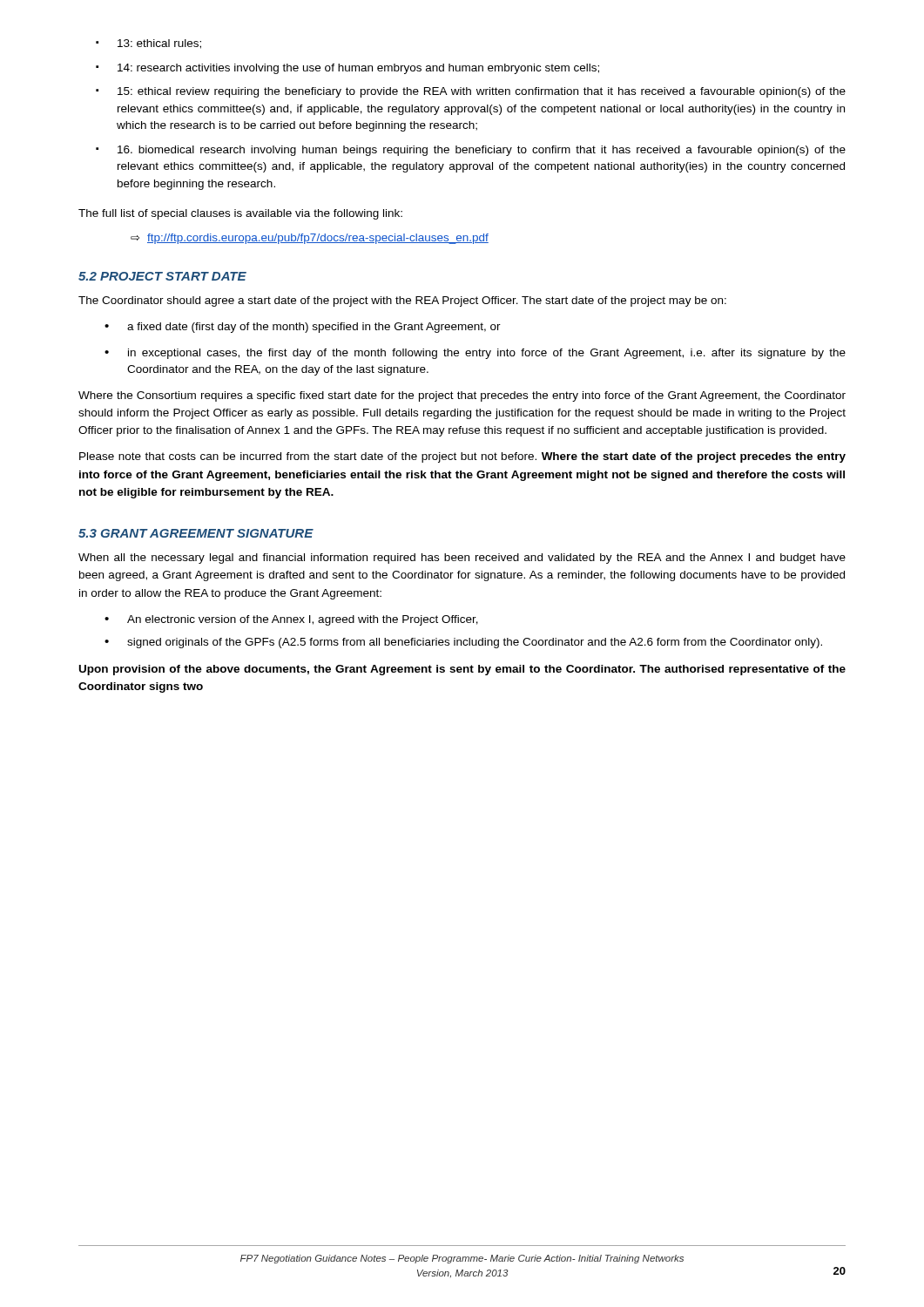
Task: Select the region starting "The Coordinator should agree a start date"
Action: 403,300
